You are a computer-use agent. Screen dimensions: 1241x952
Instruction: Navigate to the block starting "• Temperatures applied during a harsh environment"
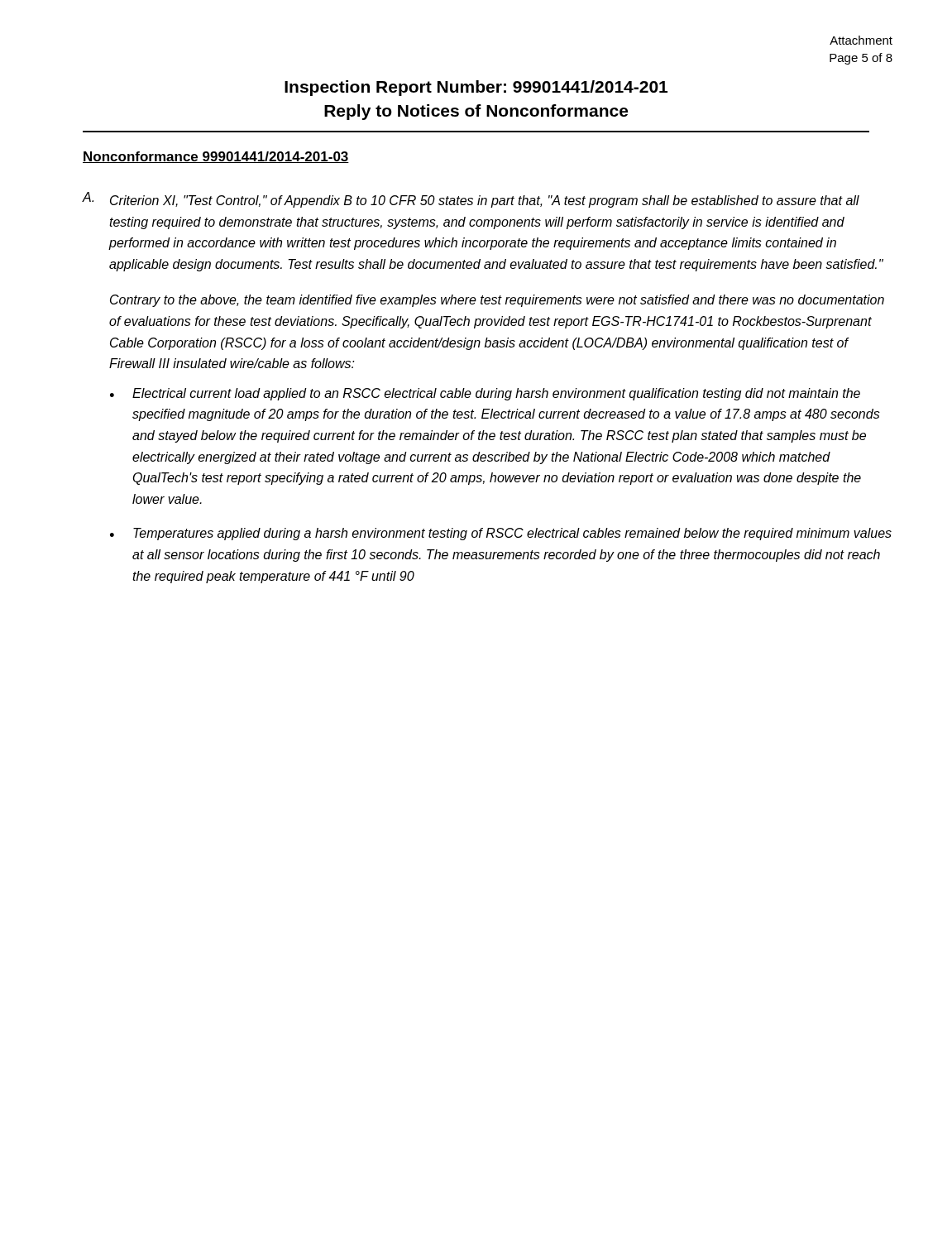coord(501,555)
